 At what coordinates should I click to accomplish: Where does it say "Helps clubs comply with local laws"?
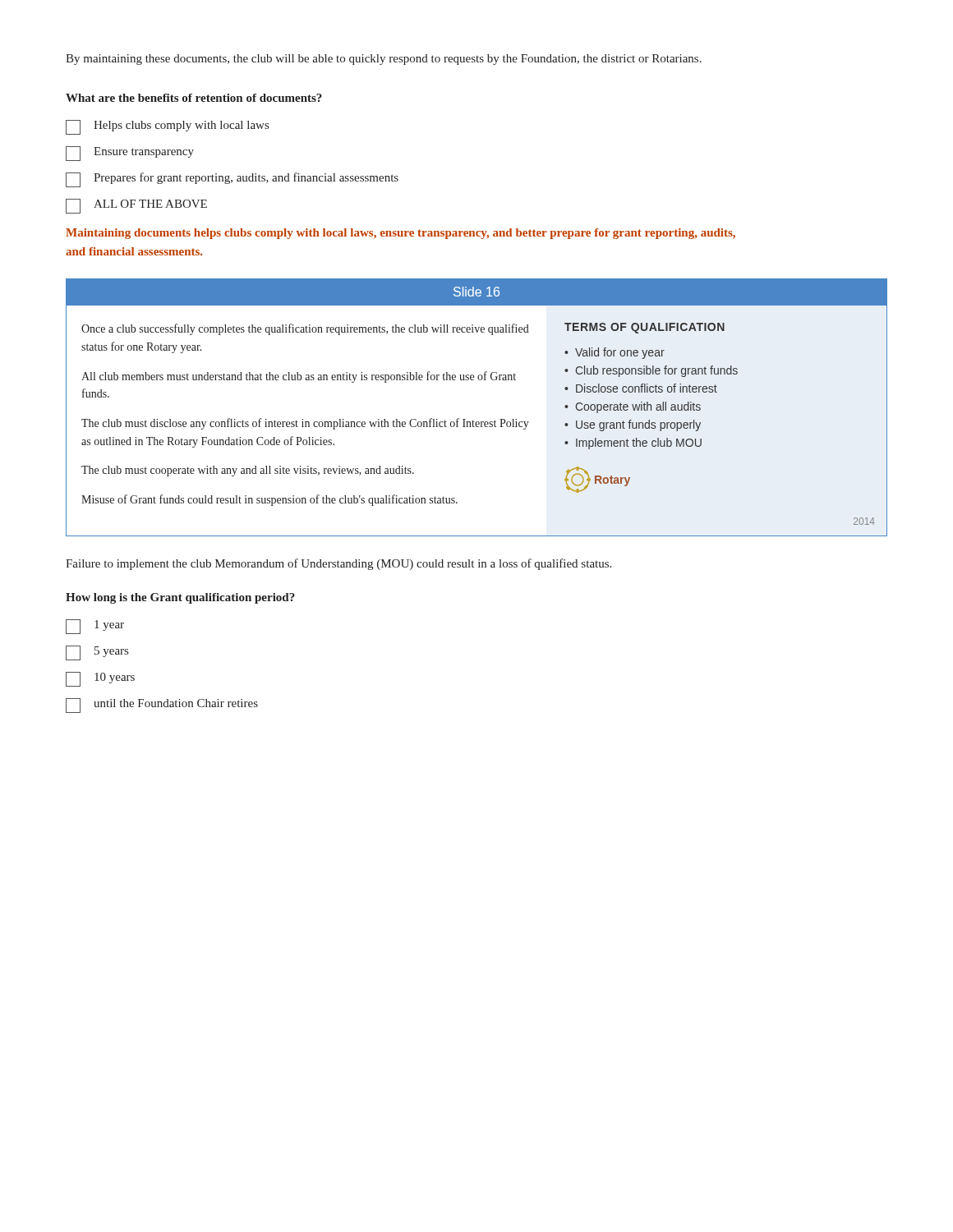(167, 127)
